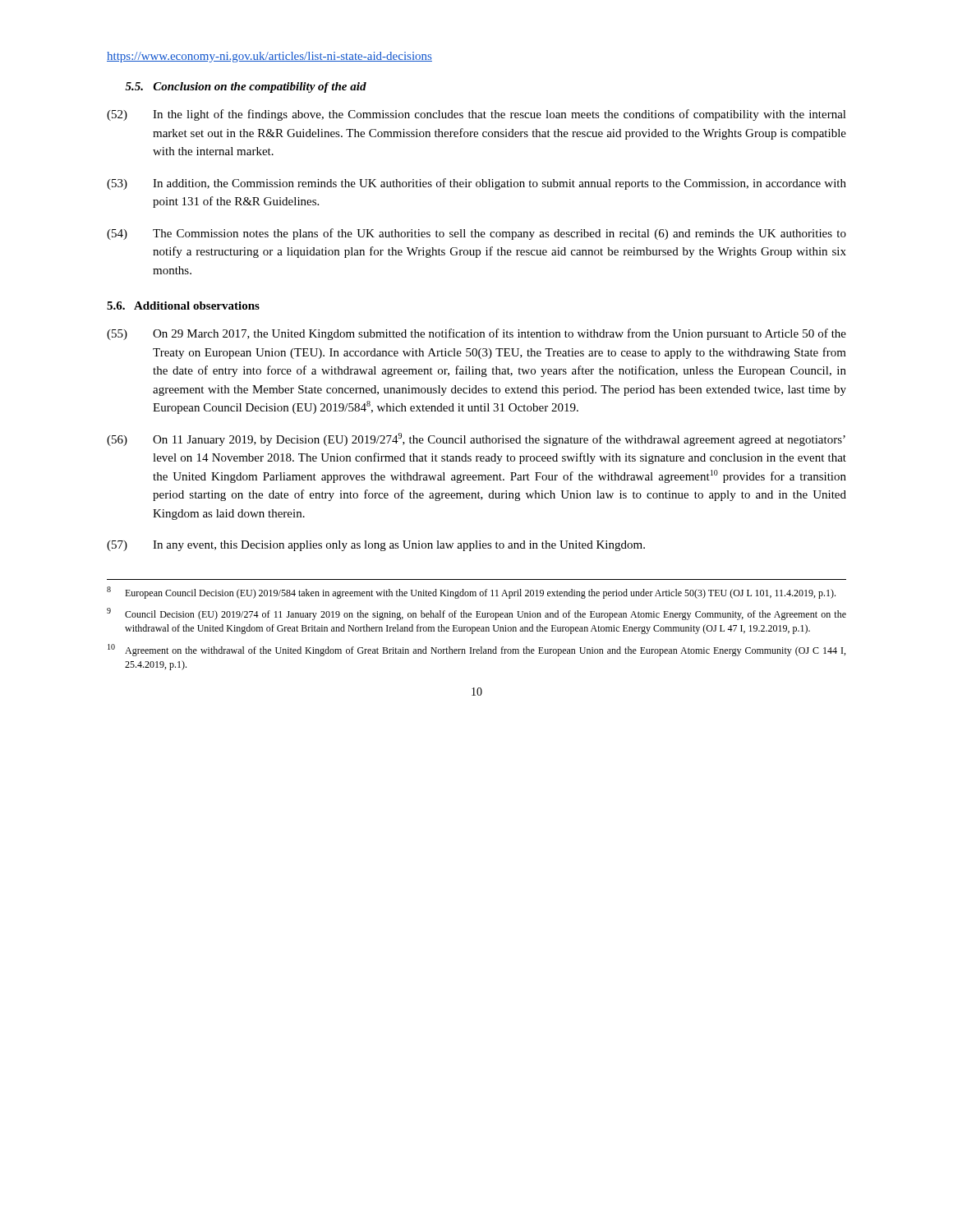Find the text starting "5.5. Conclusion on the compatibility"

pos(236,86)
